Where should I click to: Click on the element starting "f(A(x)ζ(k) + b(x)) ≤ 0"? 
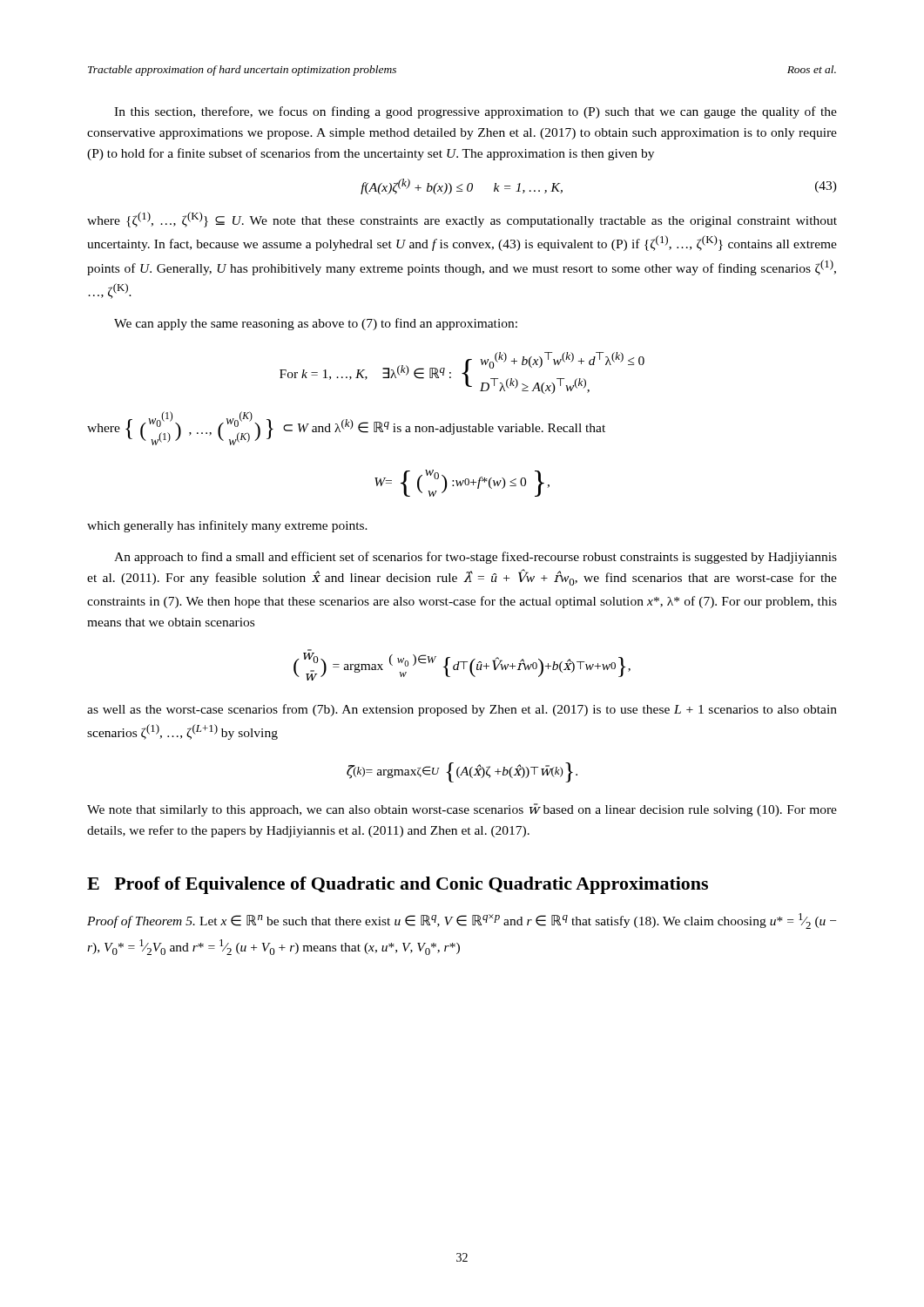click(438, 186)
